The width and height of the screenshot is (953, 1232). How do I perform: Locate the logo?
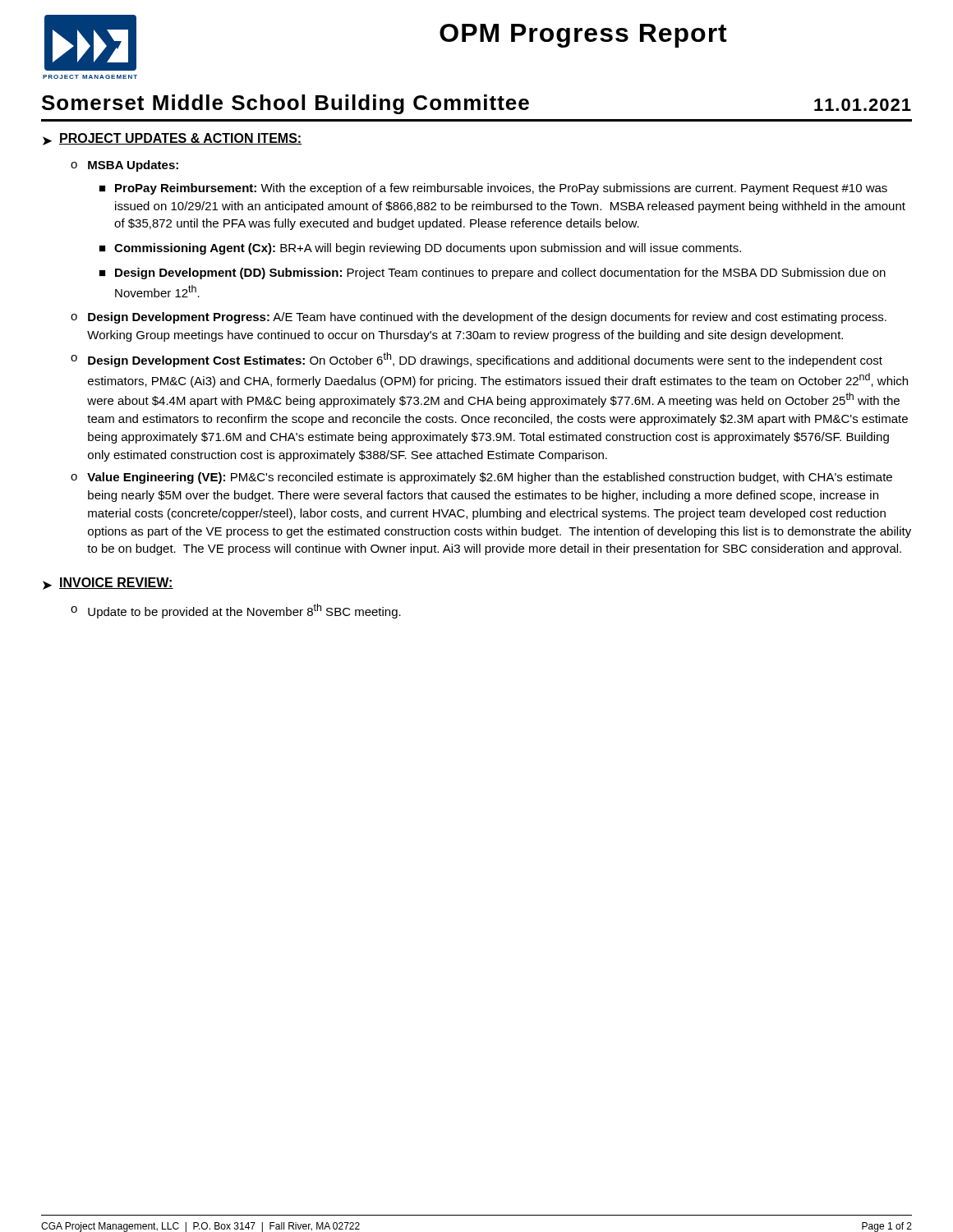tap(90, 50)
